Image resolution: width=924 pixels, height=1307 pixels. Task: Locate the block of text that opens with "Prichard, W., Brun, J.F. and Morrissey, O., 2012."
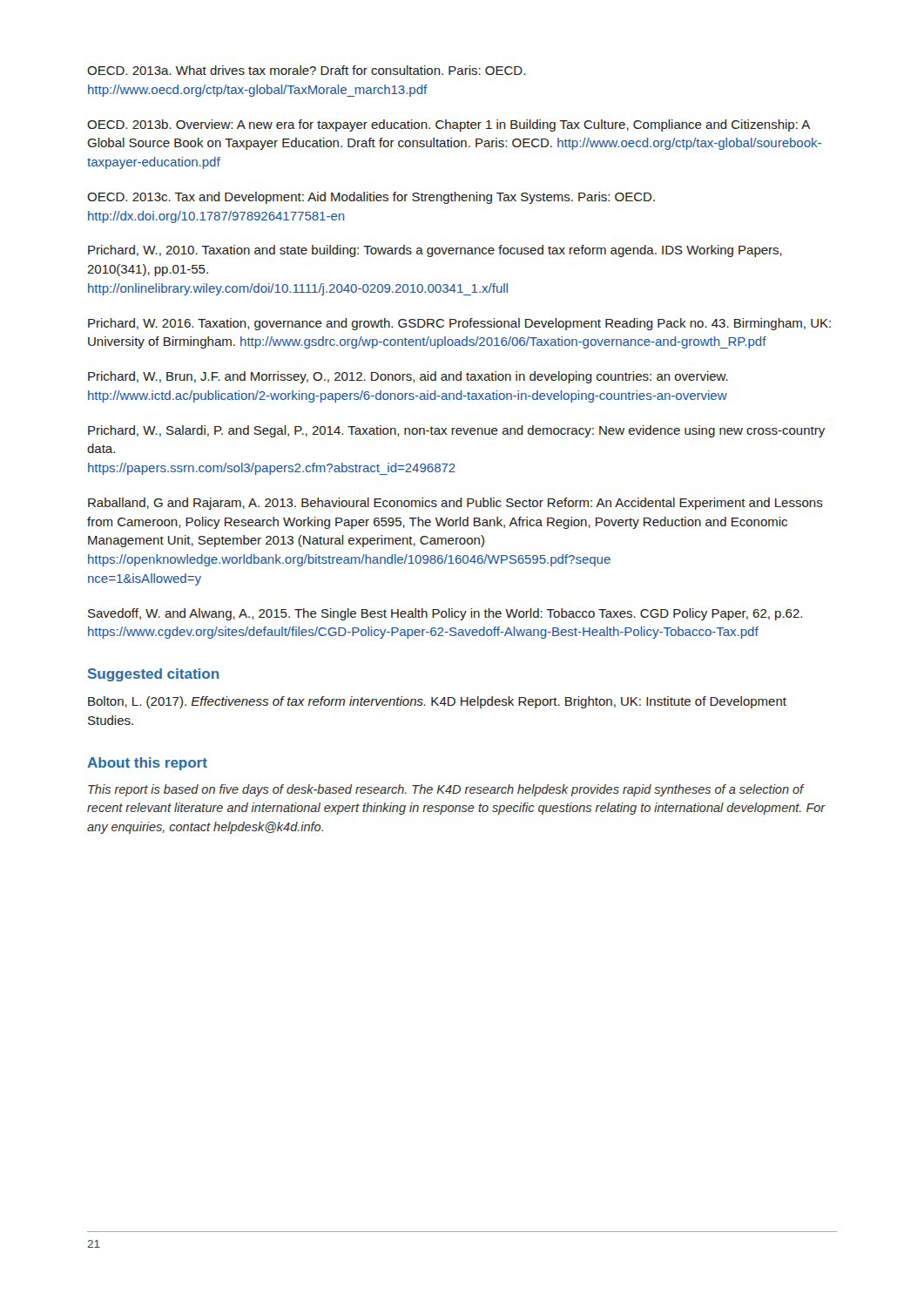click(408, 385)
